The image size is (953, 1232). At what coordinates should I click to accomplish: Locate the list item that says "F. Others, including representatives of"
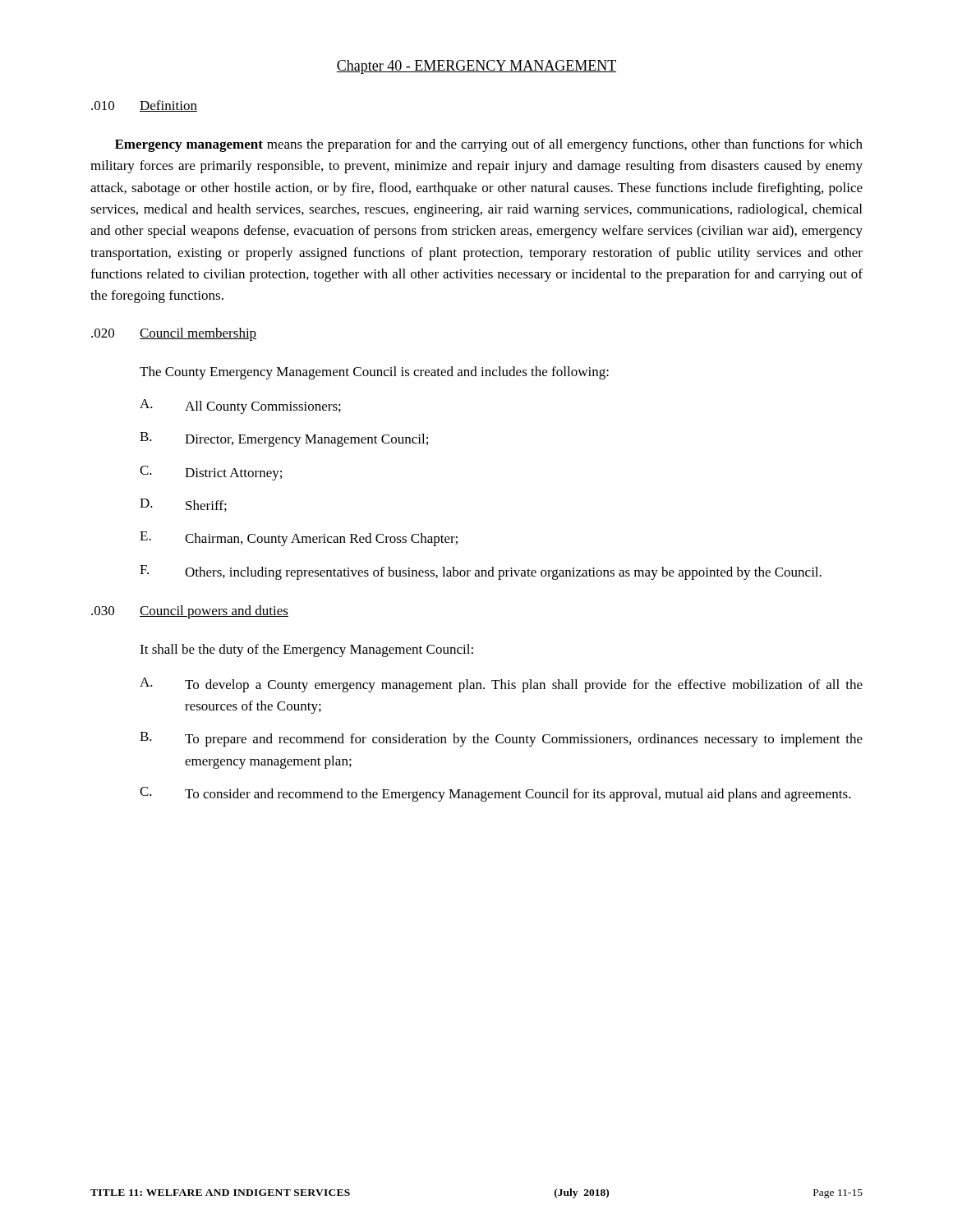pos(501,572)
